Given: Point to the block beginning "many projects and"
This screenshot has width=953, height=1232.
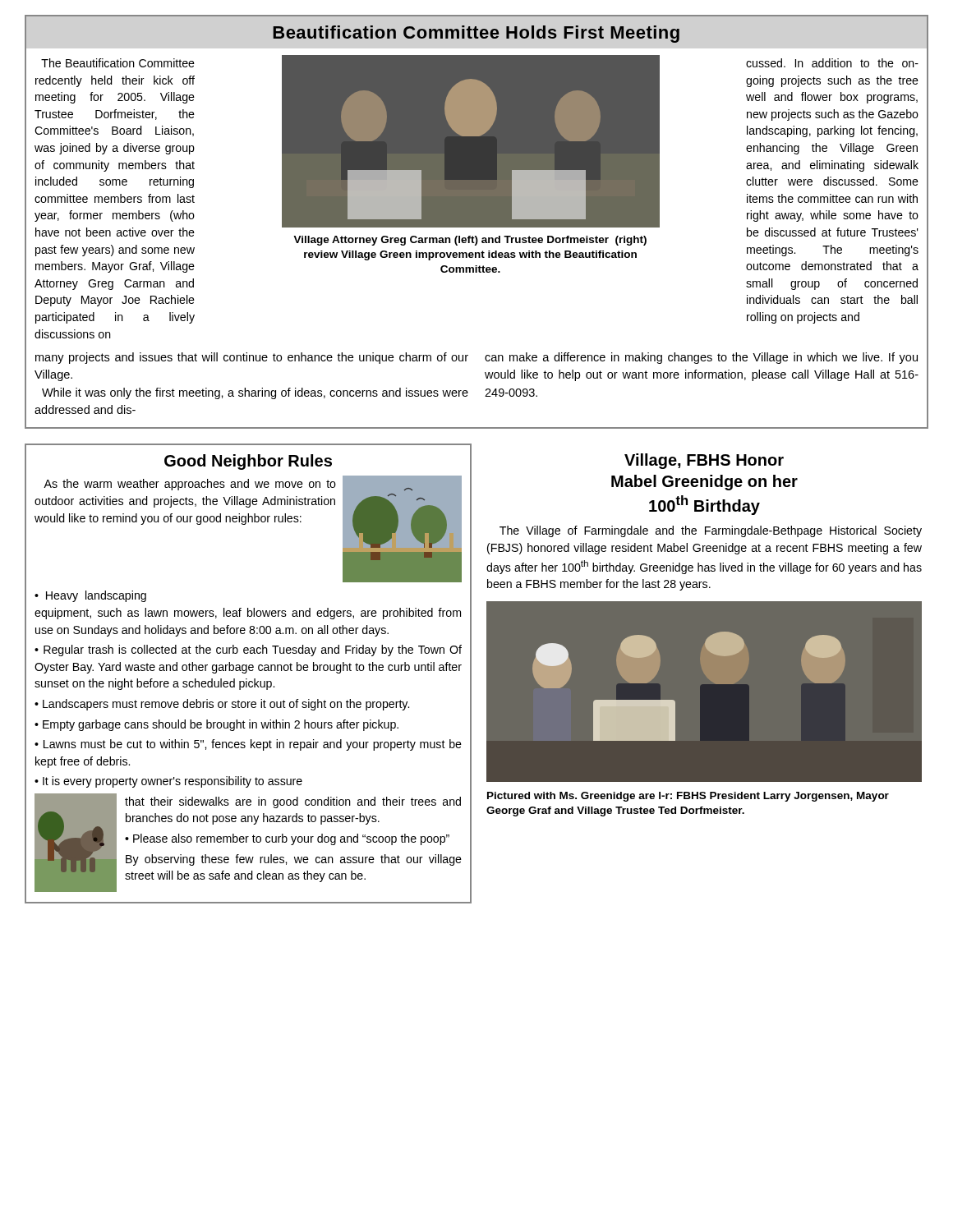Looking at the screenshot, I should pos(251,384).
